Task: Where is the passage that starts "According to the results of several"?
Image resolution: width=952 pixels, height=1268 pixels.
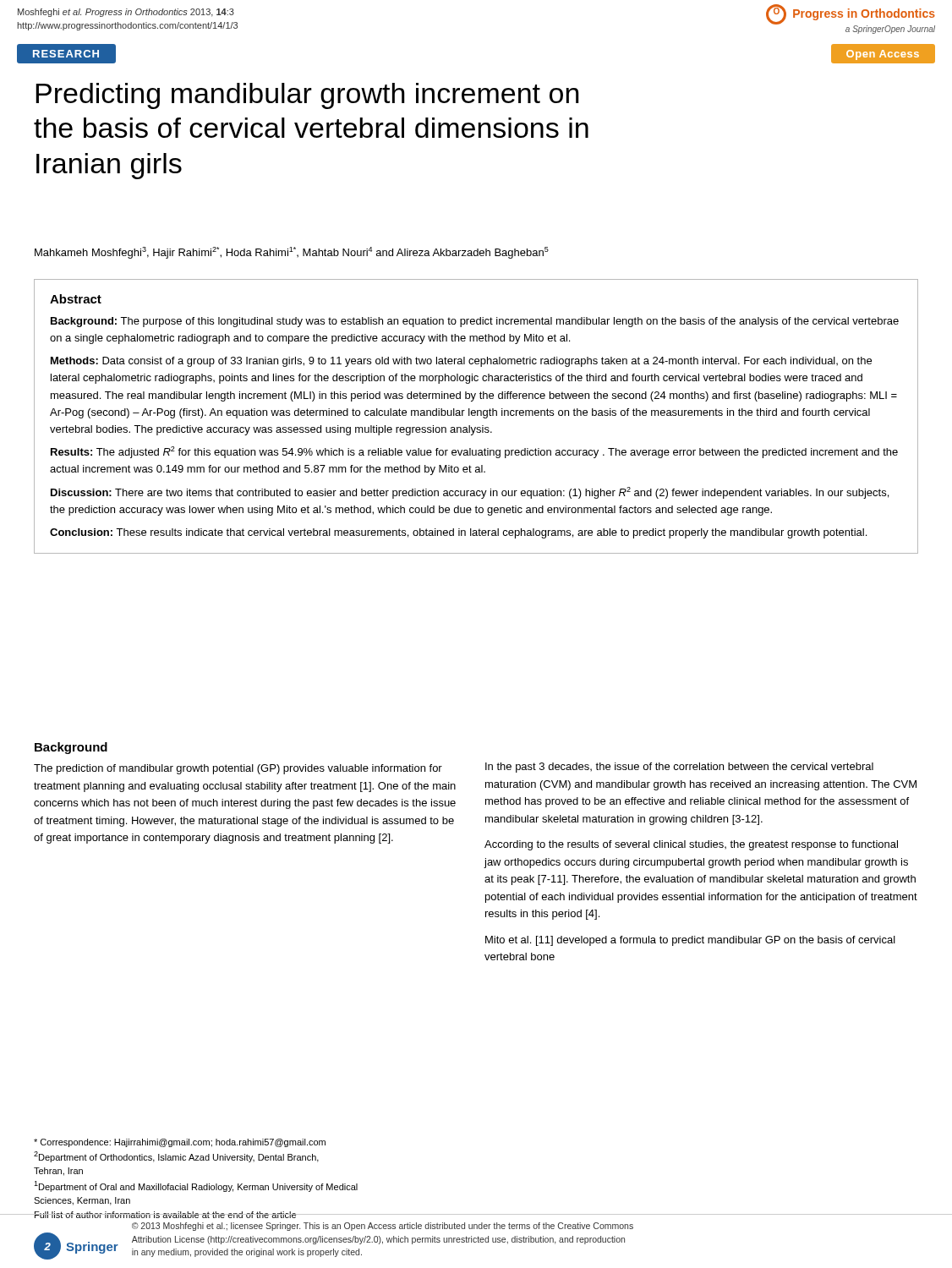Action: tap(701, 879)
